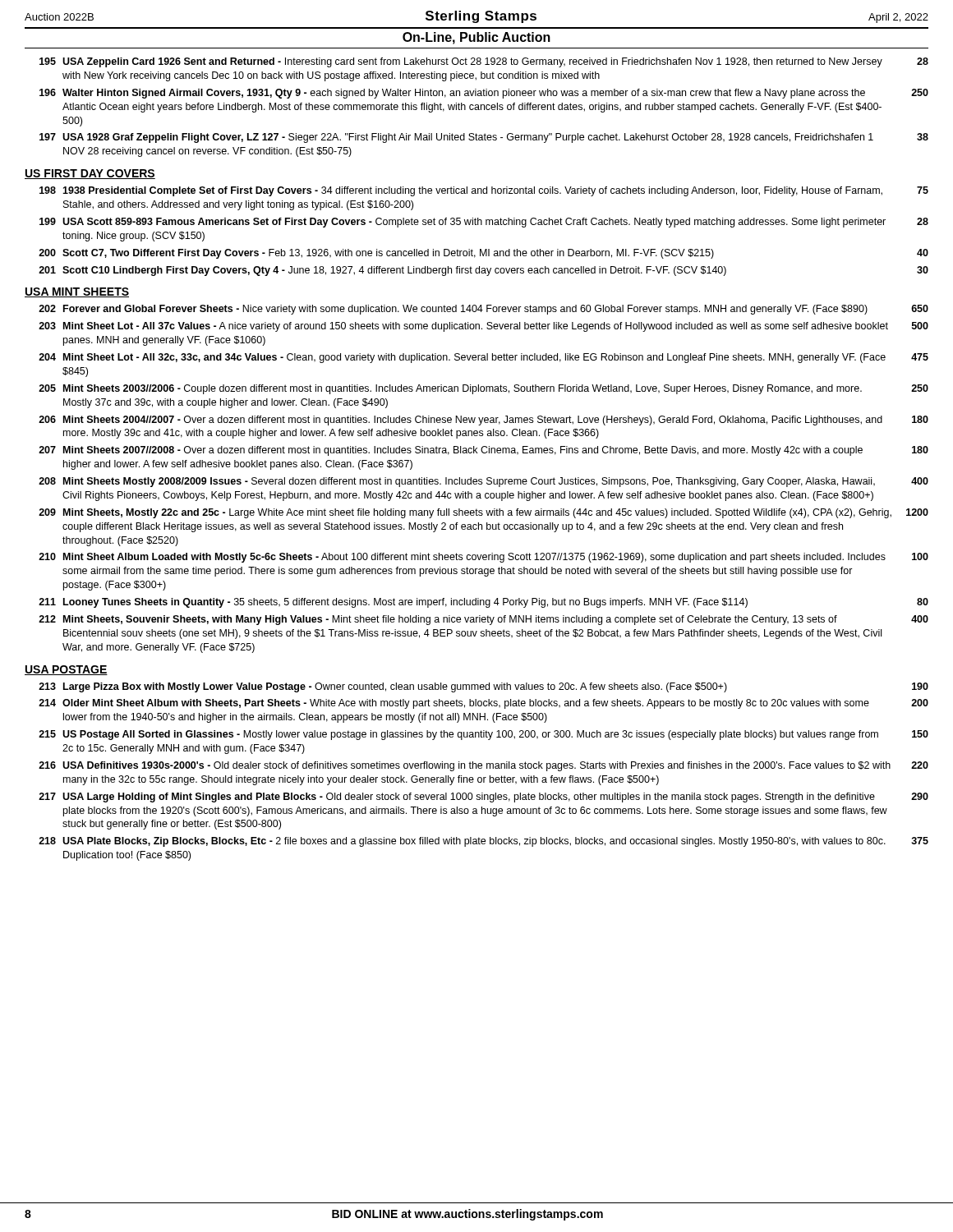The height and width of the screenshot is (1232, 953).
Task: Find the block on this page that starts "196 Walter Hinton"
Action: [x=476, y=107]
